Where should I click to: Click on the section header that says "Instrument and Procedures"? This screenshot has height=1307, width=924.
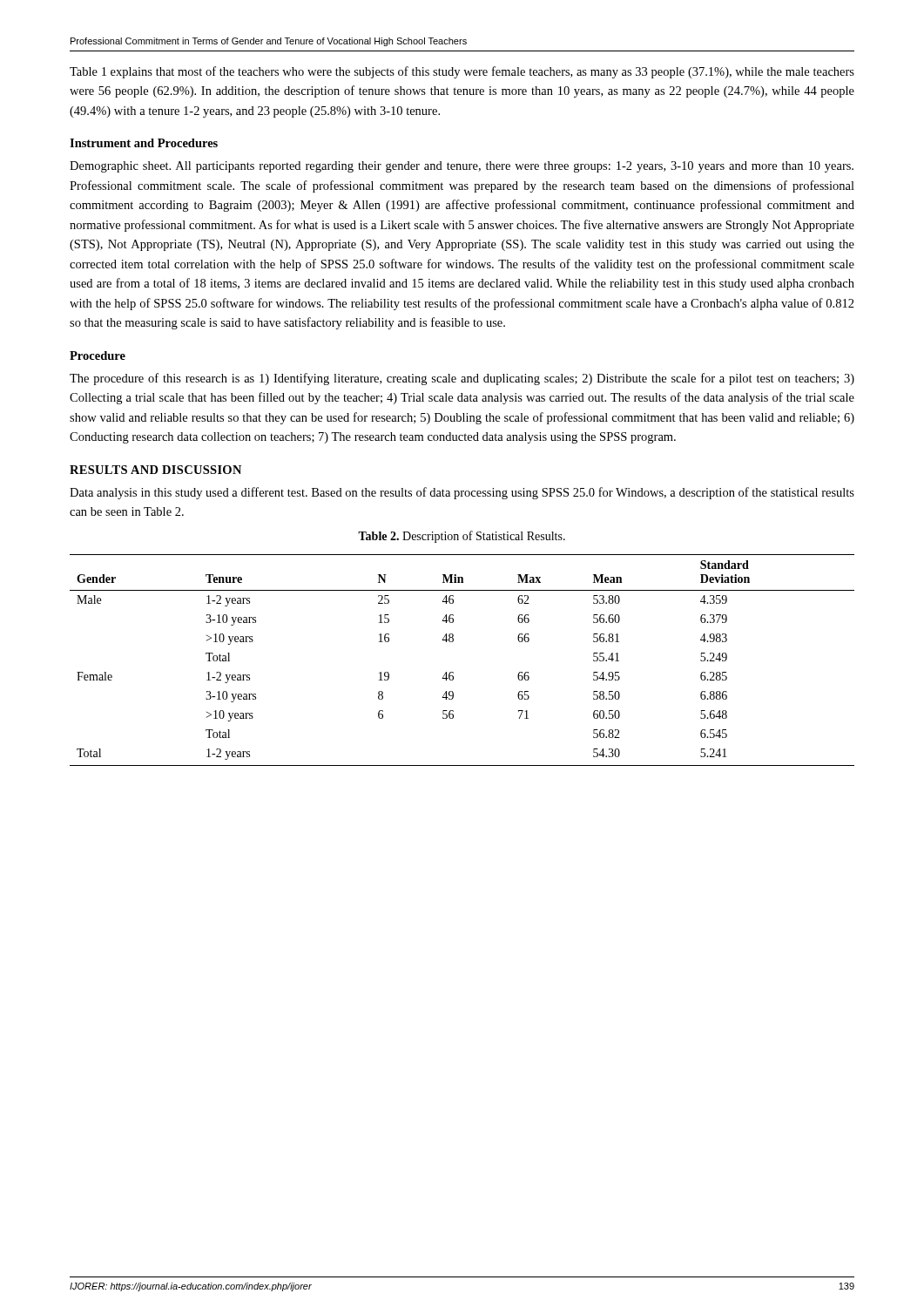coord(144,143)
